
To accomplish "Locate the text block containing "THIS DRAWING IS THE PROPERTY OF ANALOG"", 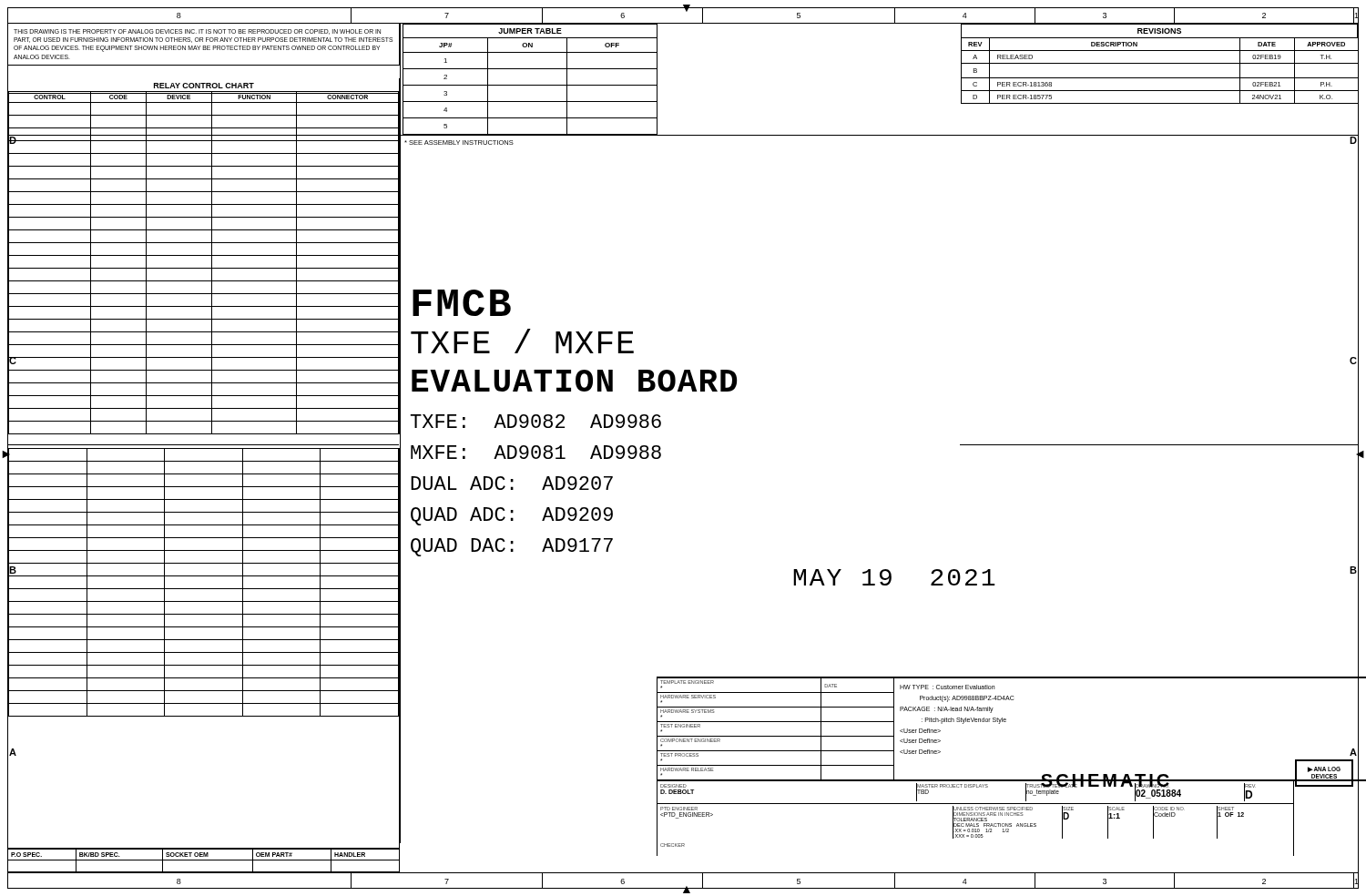I will point(203,44).
